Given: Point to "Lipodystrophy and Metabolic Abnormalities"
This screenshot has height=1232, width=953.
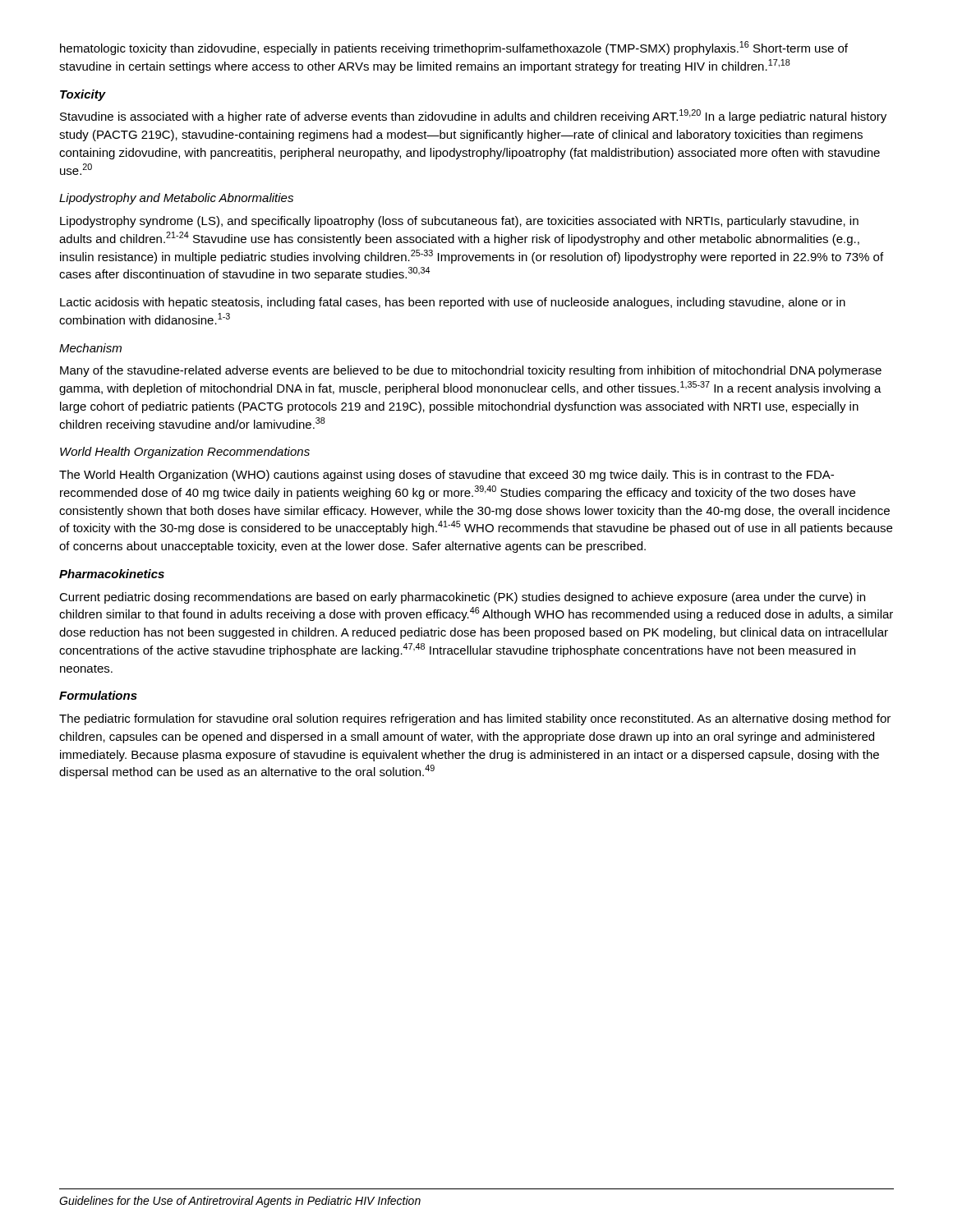Looking at the screenshot, I should (176, 198).
